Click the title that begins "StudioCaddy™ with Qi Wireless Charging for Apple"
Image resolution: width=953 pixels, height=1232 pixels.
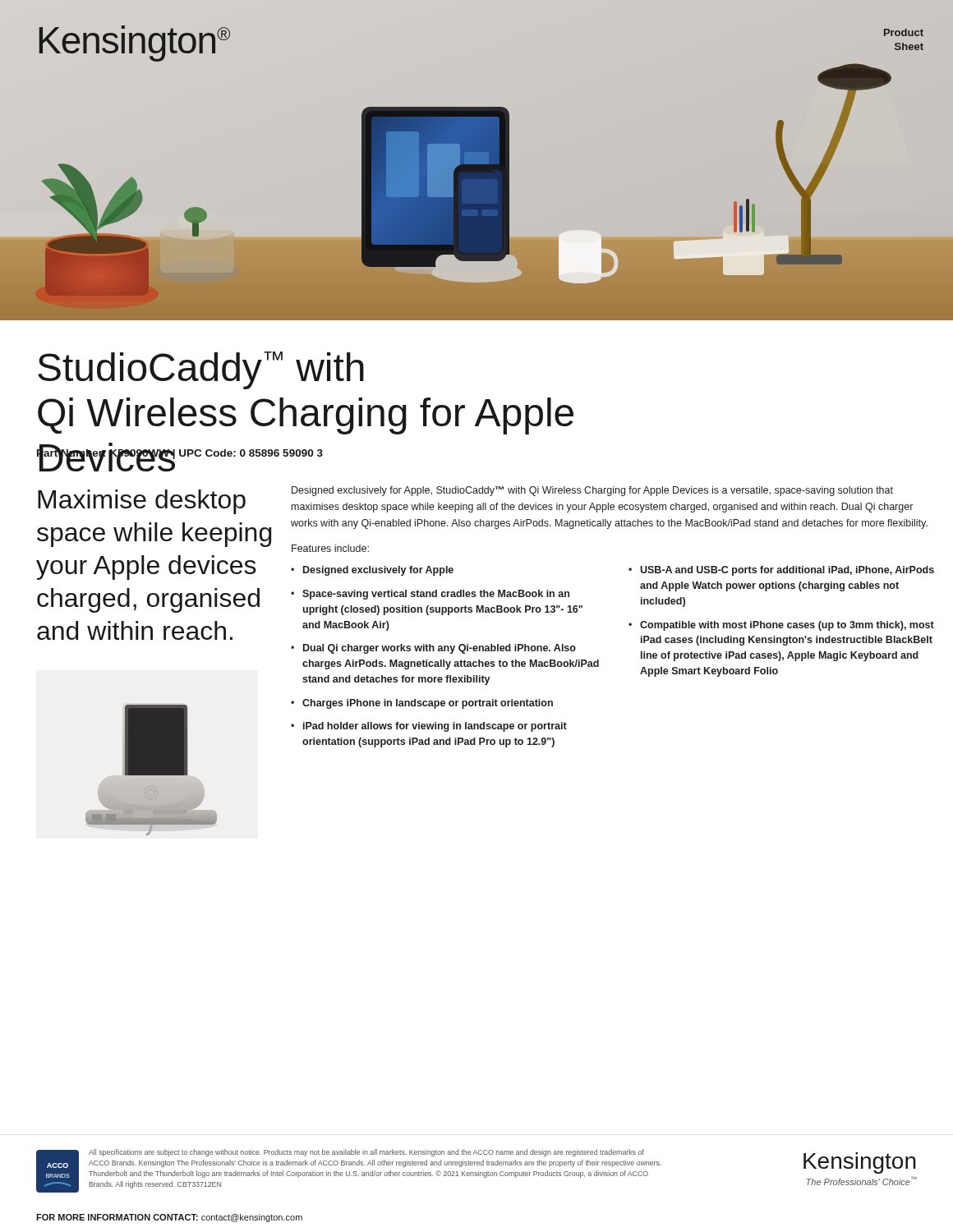[348, 405]
